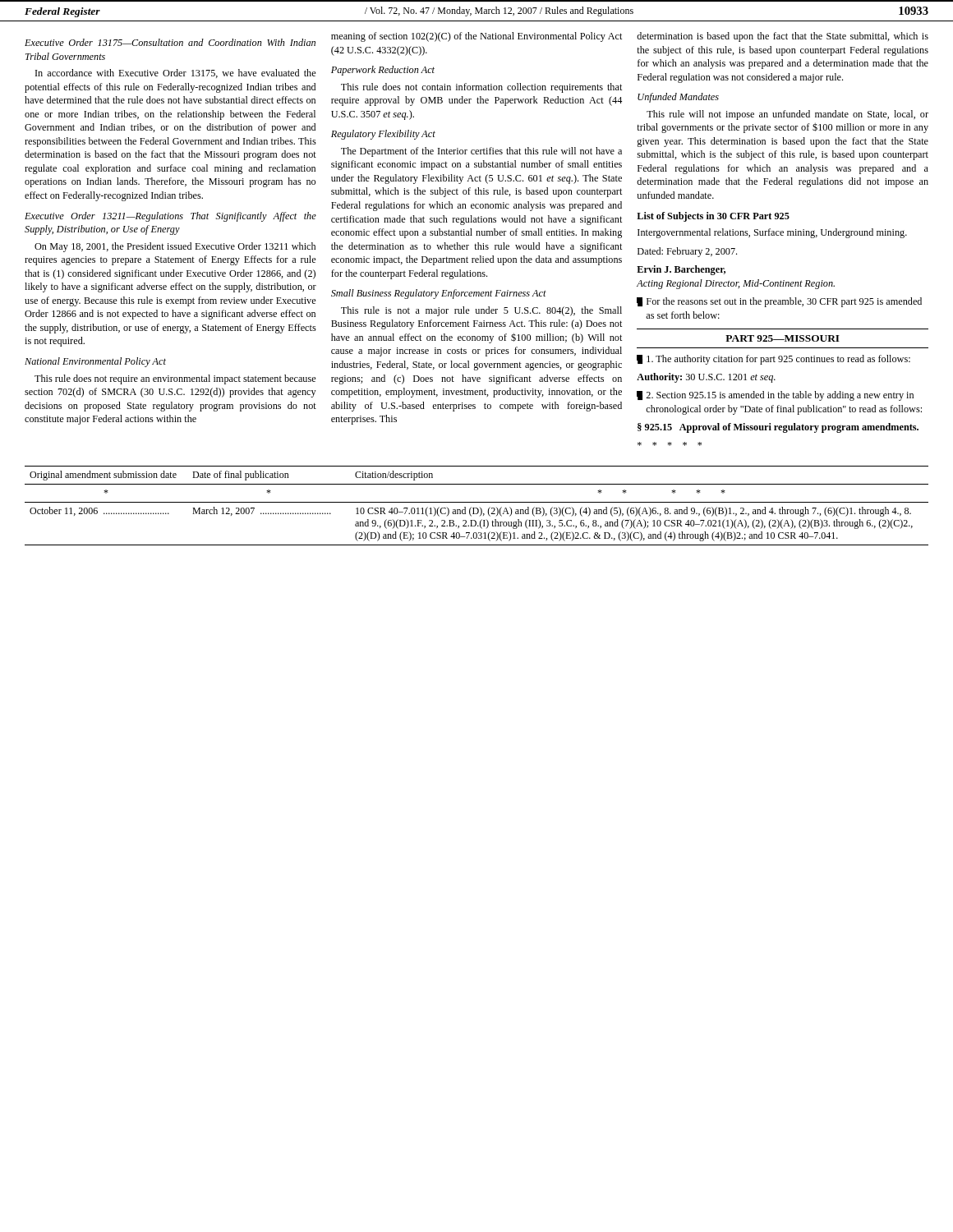Point to the text block starting "meaning of section 102(2)(C) of"

coord(476,43)
